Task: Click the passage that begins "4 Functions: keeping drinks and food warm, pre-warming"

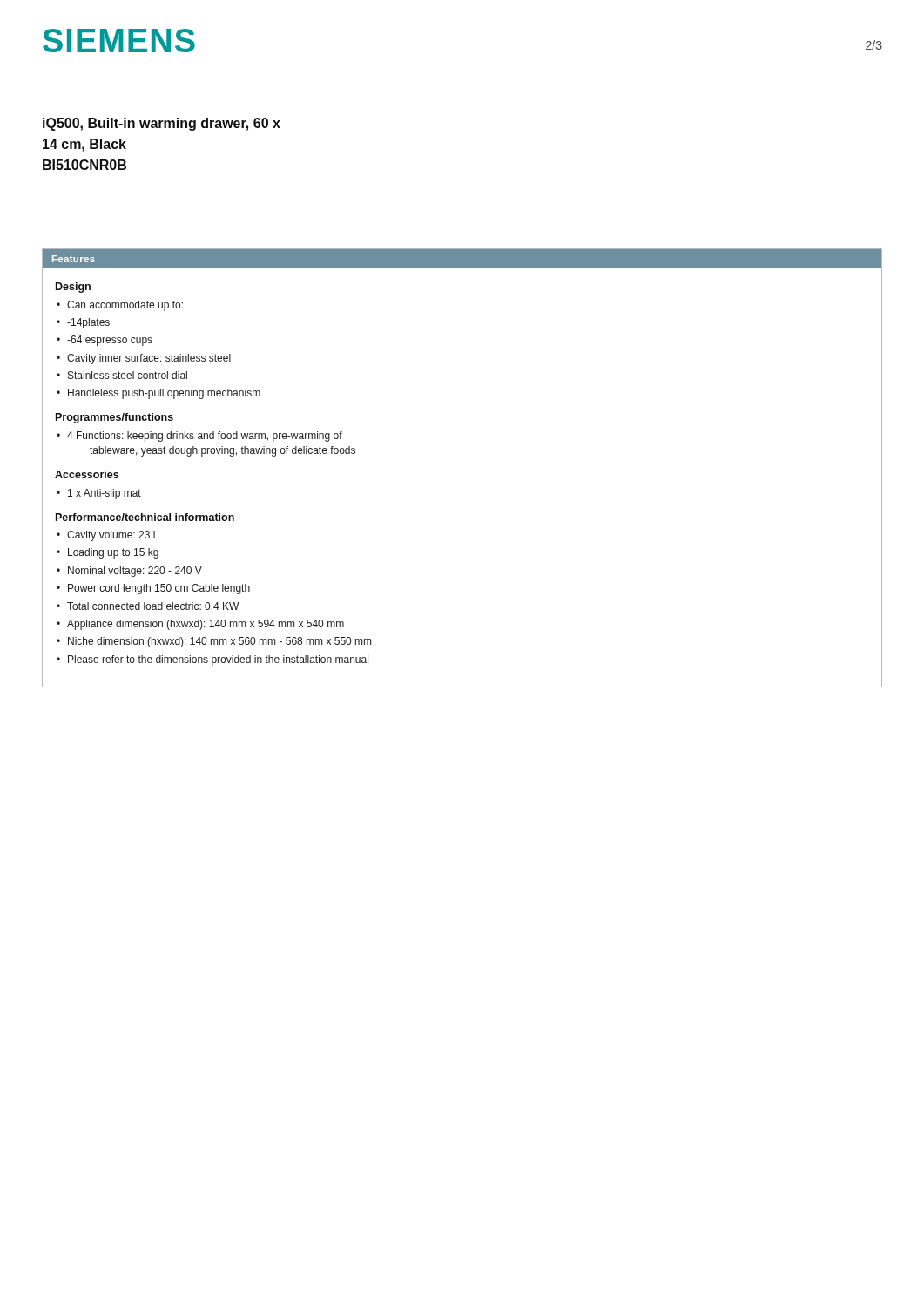Action: [x=211, y=443]
